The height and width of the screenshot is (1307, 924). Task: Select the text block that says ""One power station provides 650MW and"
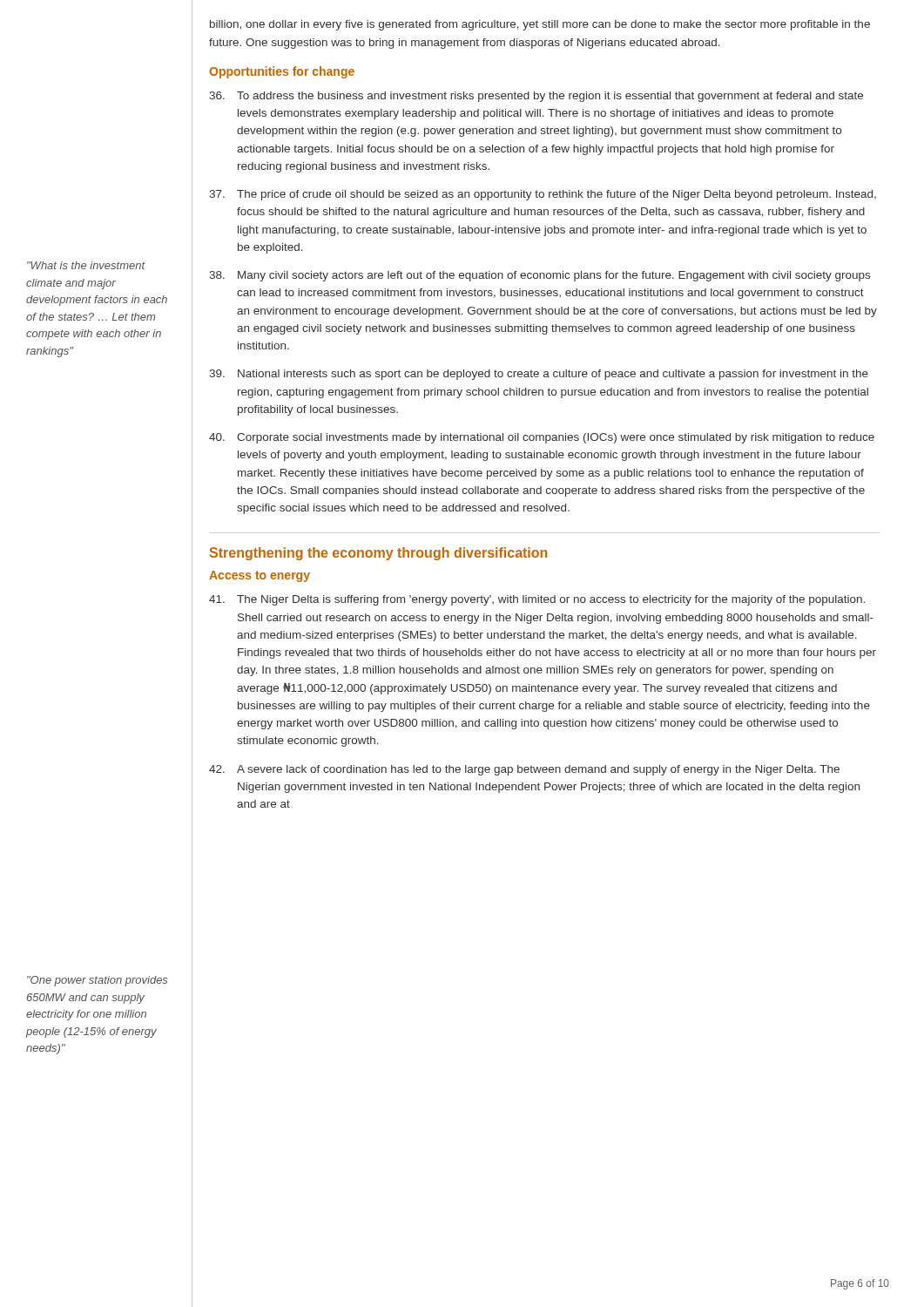coord(97,1014)
